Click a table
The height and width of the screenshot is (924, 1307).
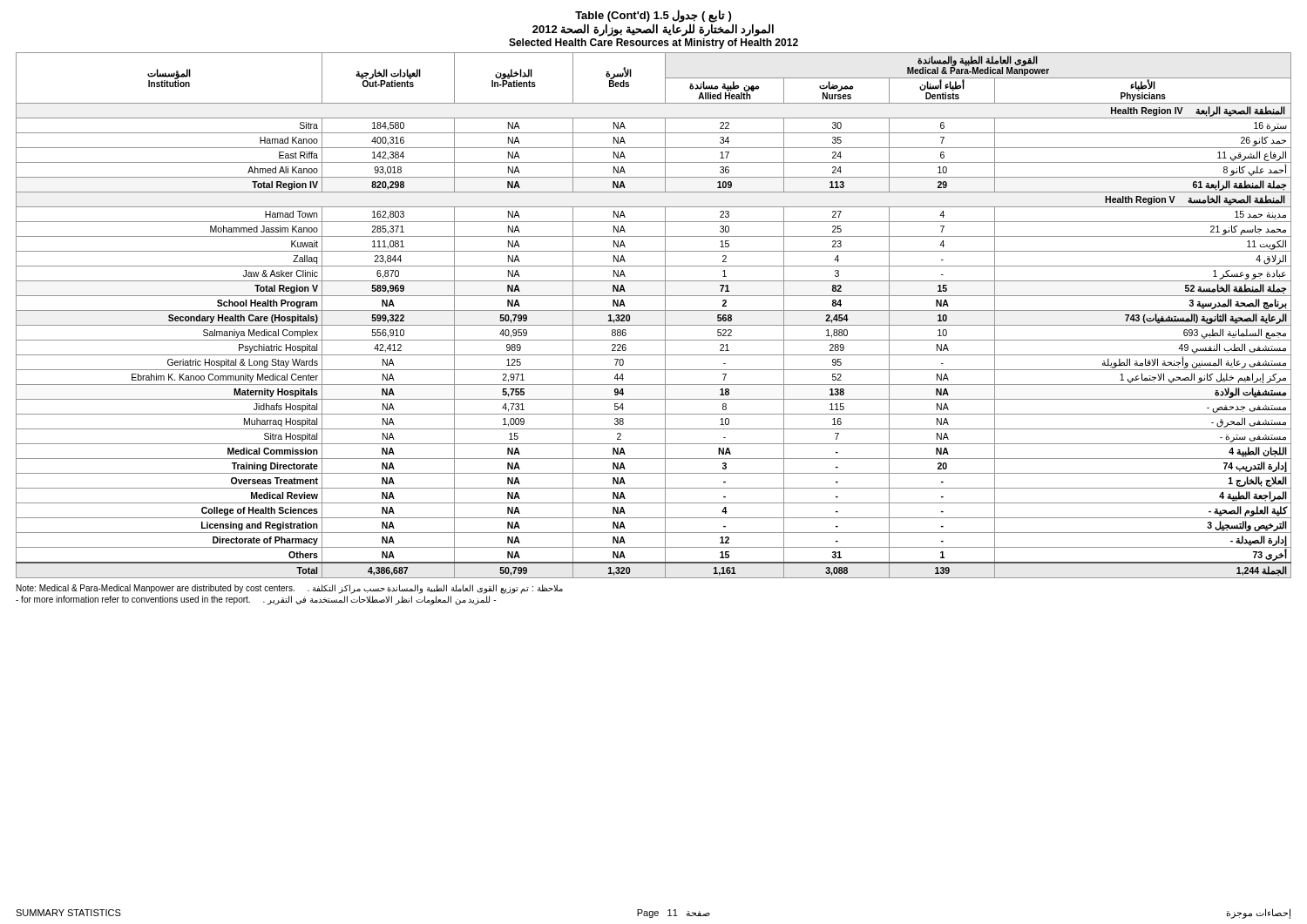point(654,315)
